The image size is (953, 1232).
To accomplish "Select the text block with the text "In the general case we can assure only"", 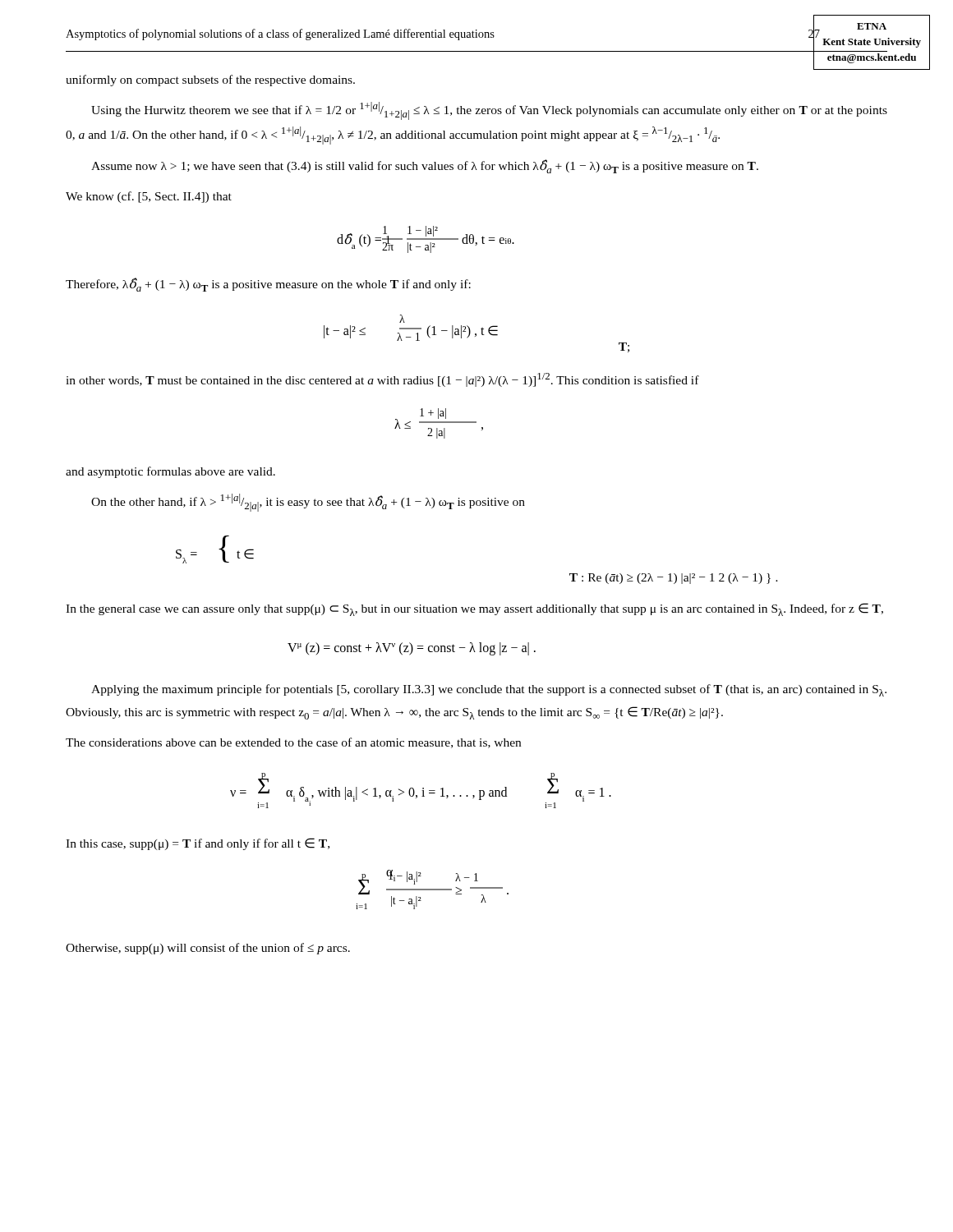I will tap(476, 610).
